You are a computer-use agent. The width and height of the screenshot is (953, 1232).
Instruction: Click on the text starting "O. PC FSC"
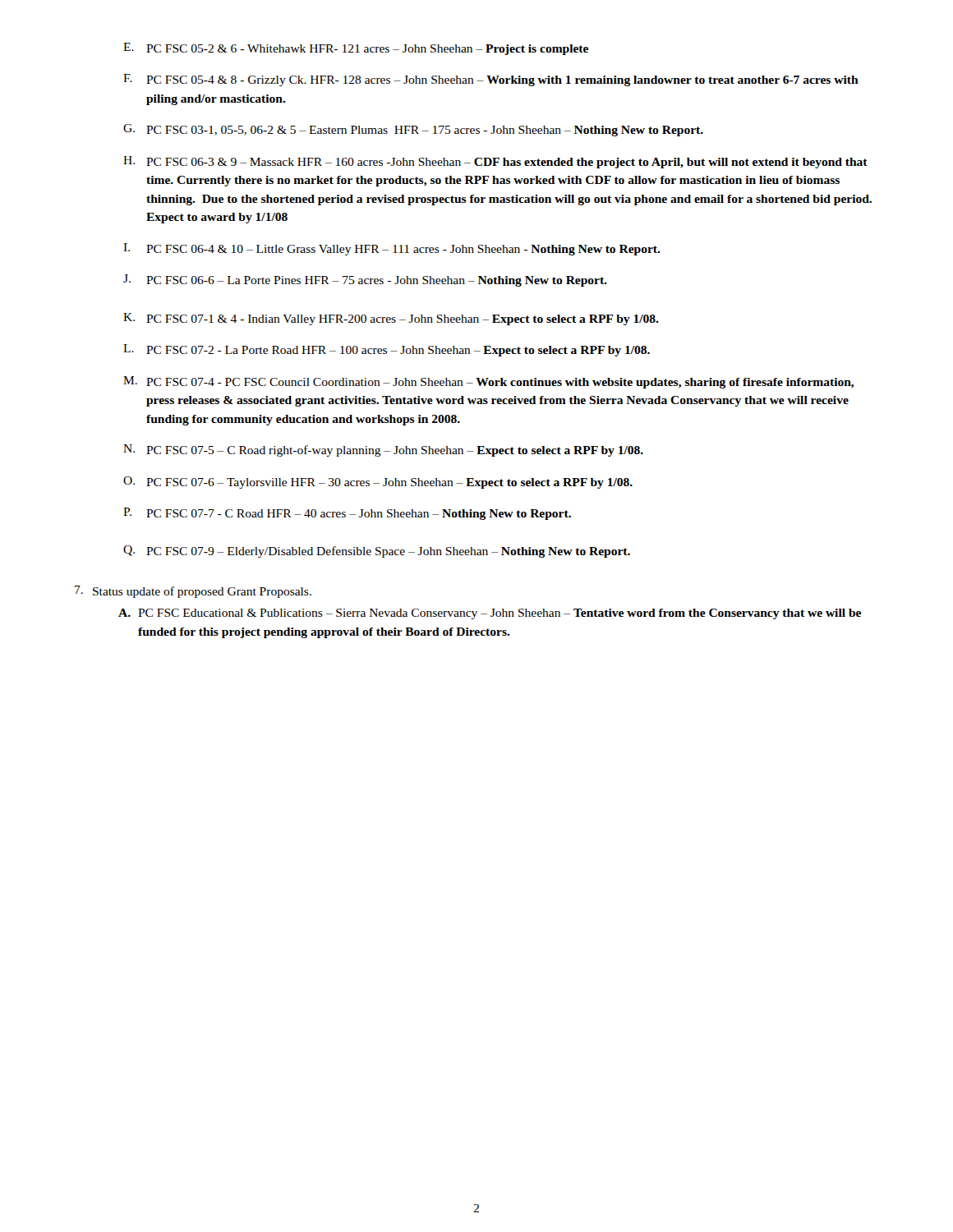click(501, 482)
